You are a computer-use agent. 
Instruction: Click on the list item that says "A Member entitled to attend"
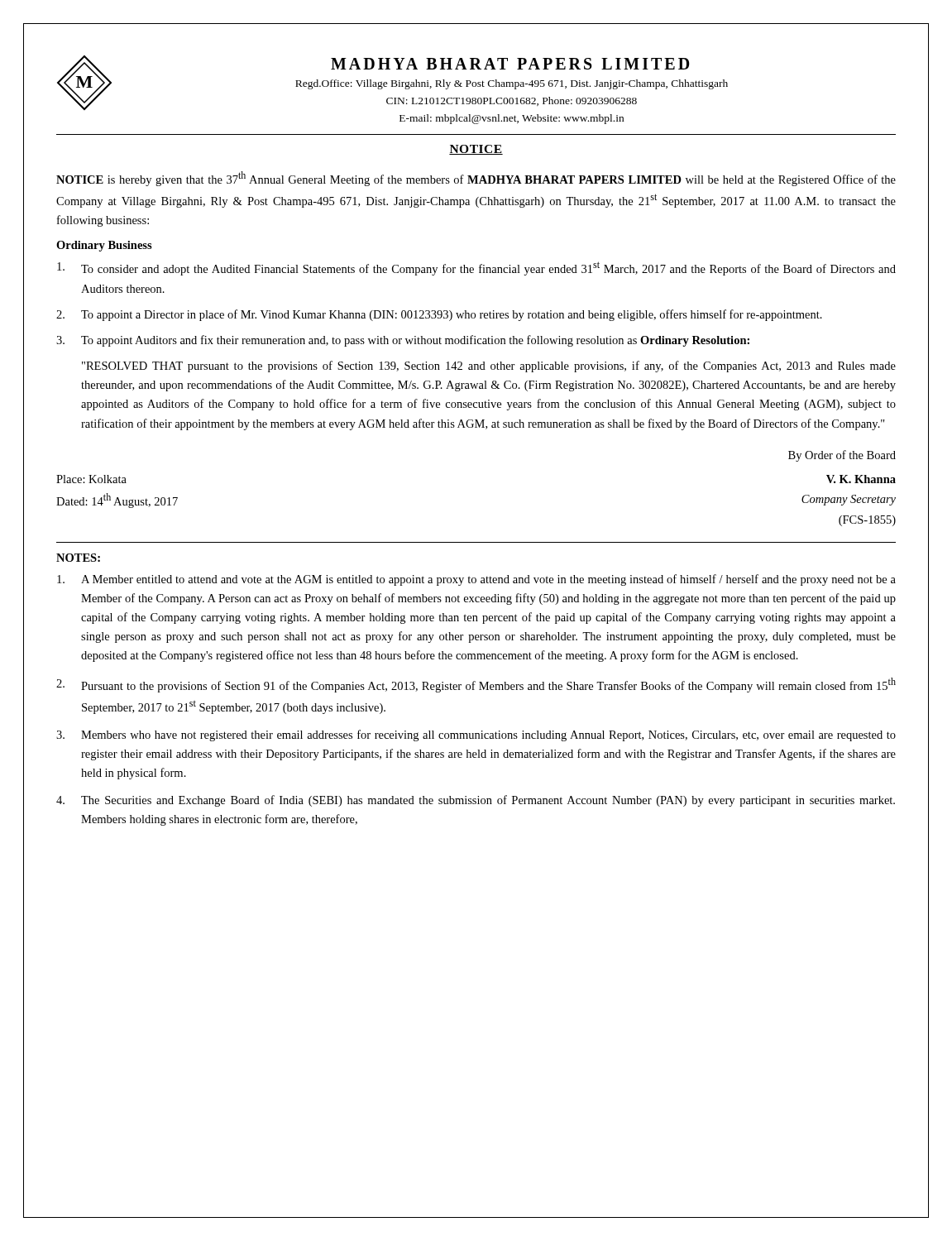pyautogui.click(x=476, y=618)
